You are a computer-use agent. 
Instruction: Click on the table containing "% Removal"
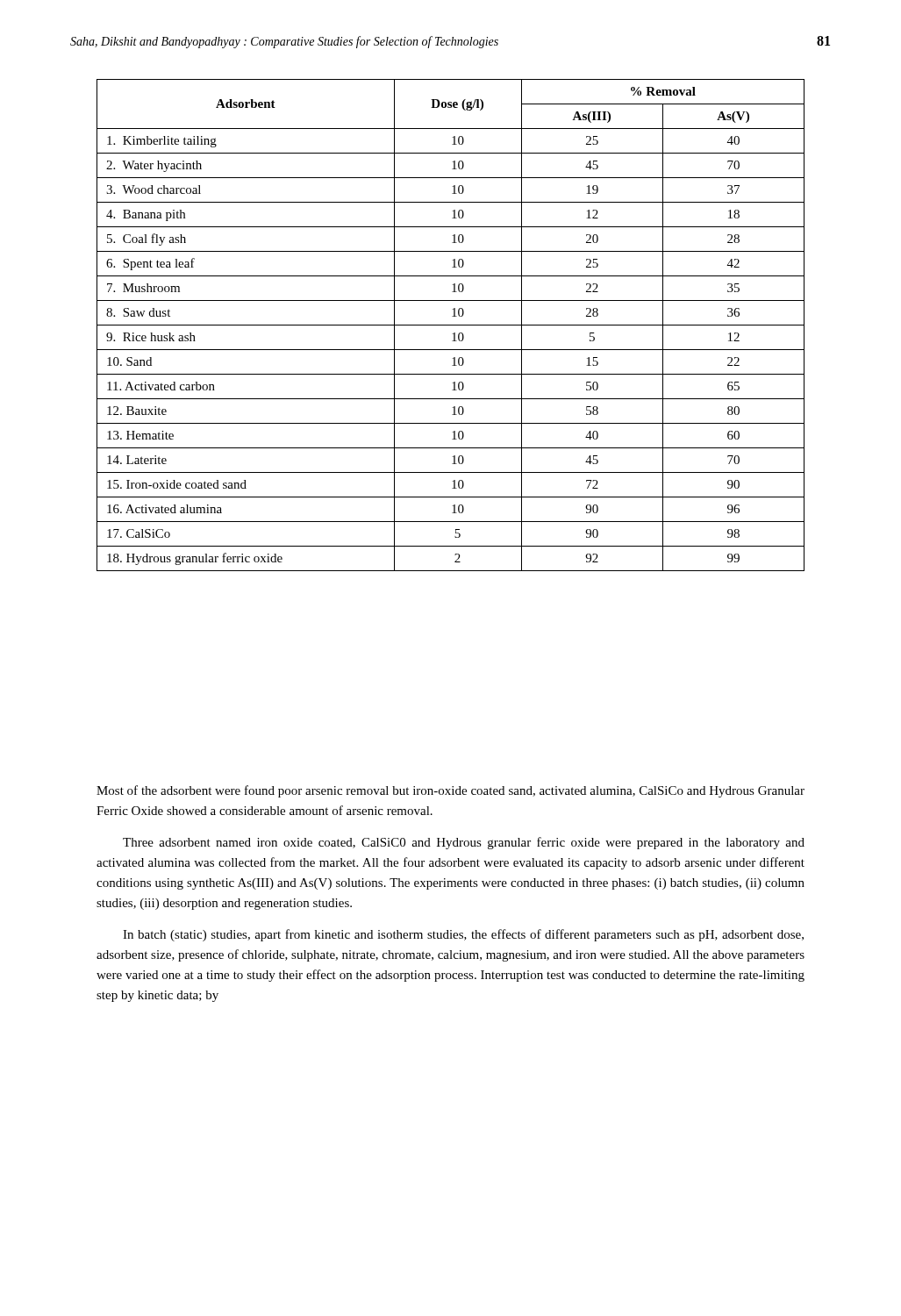450,325
